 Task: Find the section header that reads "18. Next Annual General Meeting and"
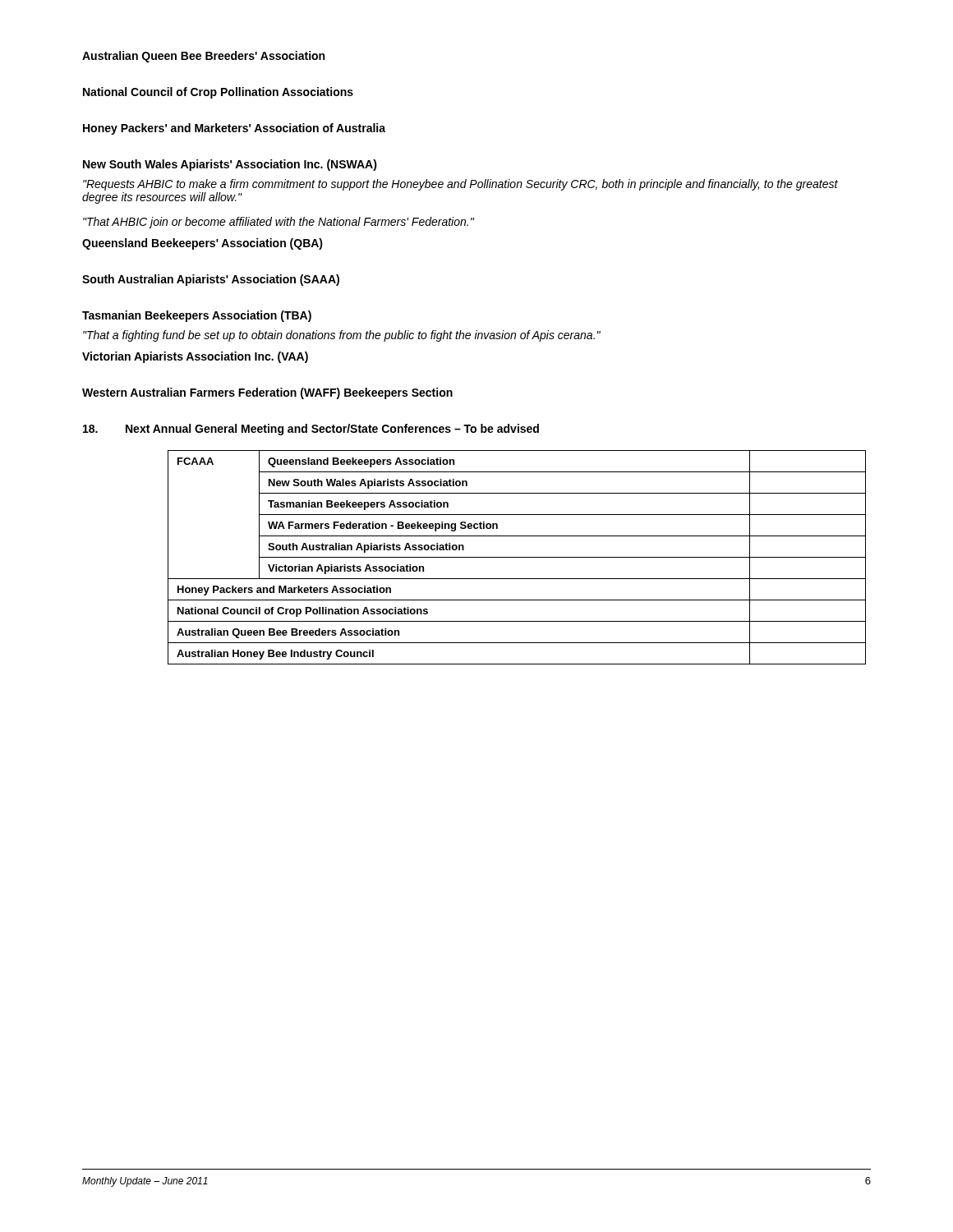pos(311,429)
